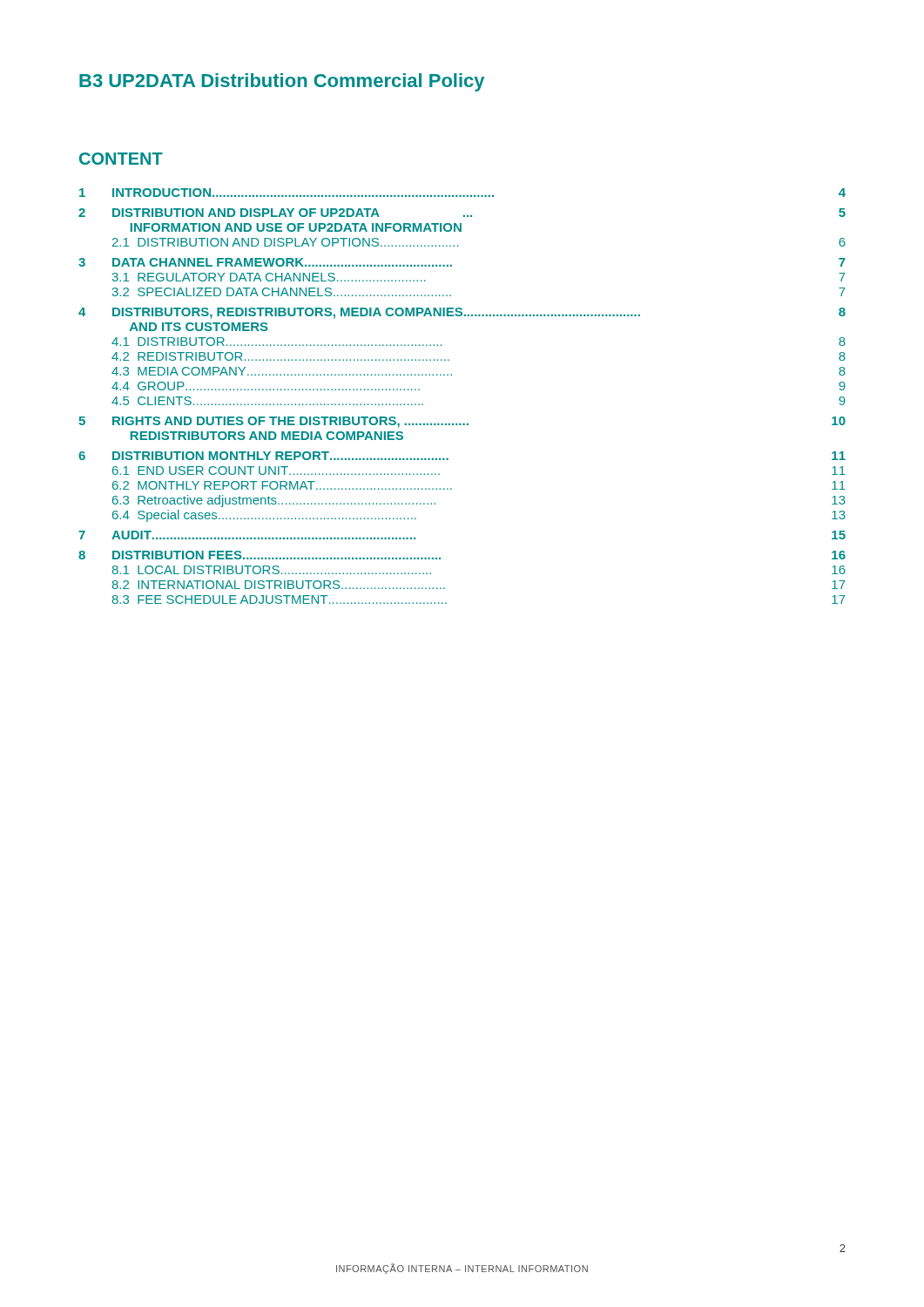Select the text starting "8 DISTRIBUTION FEES ....................................................... 16"

[182, 555]
